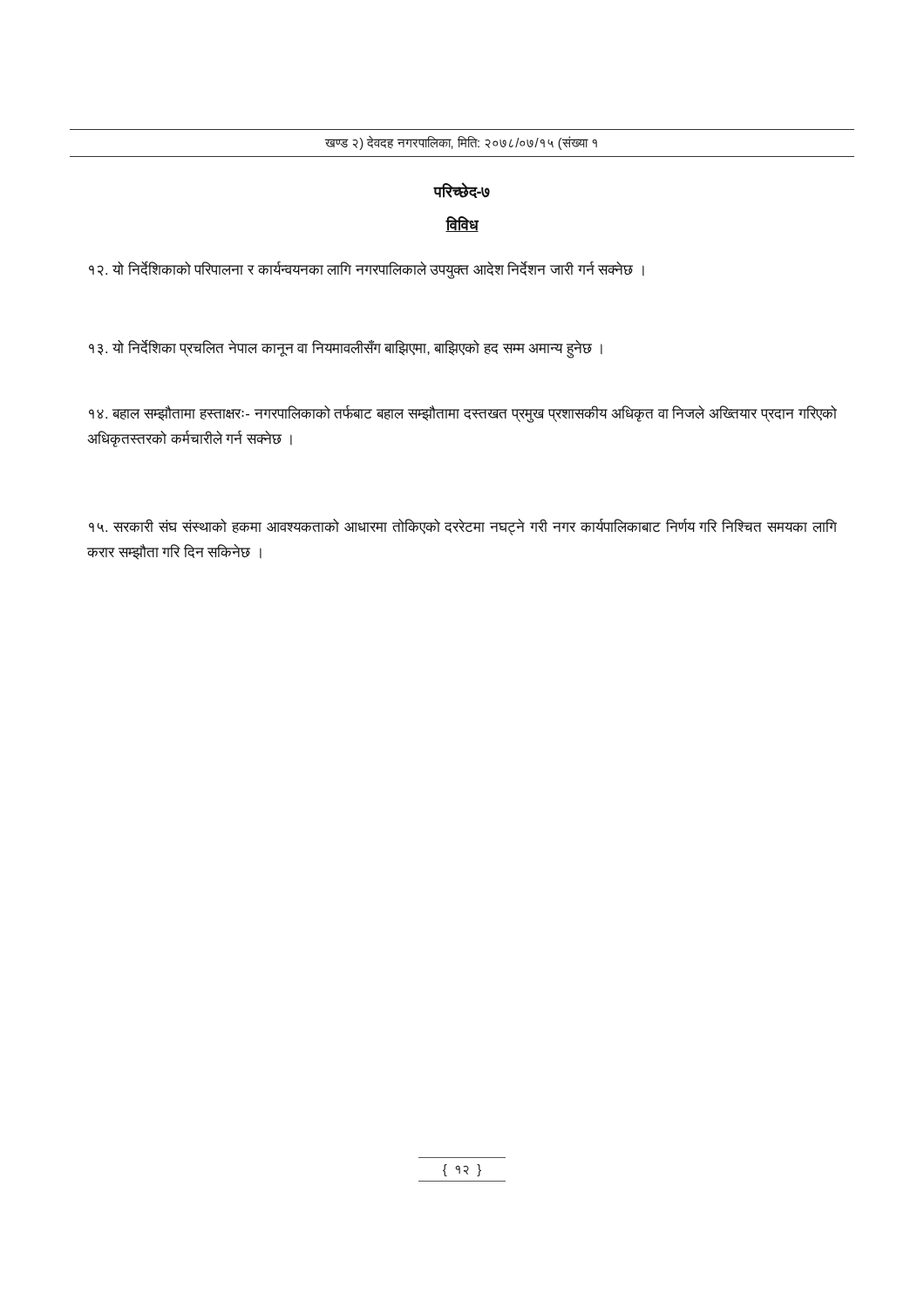The image size is (924, 1308).
Task: Find the element starting "१५. सरकारी संघ संस्थाको हकमा"
Action: click(462, 539)
